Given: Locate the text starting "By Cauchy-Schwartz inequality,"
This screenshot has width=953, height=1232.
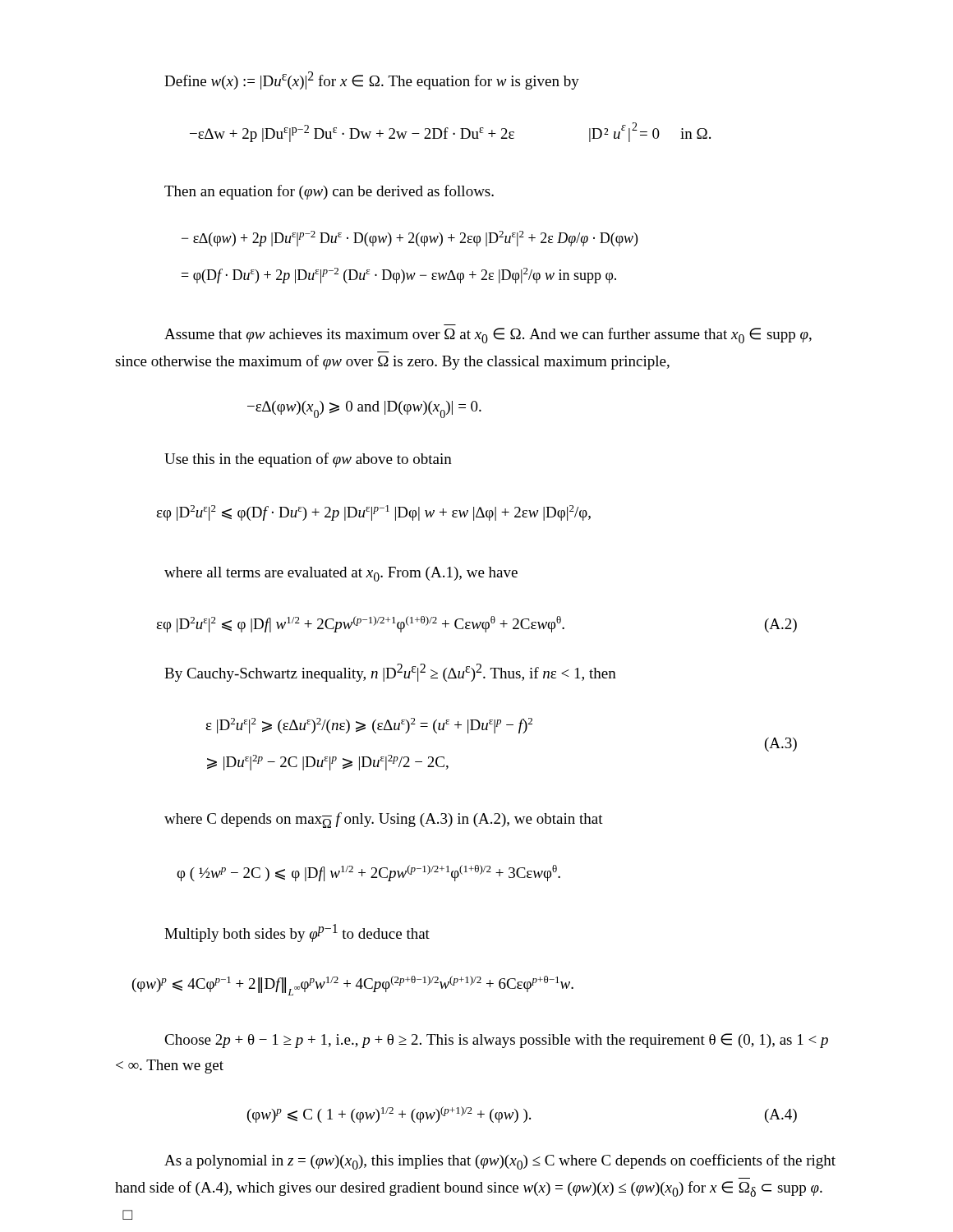Looking at the screenshot, I should point(390,672).
